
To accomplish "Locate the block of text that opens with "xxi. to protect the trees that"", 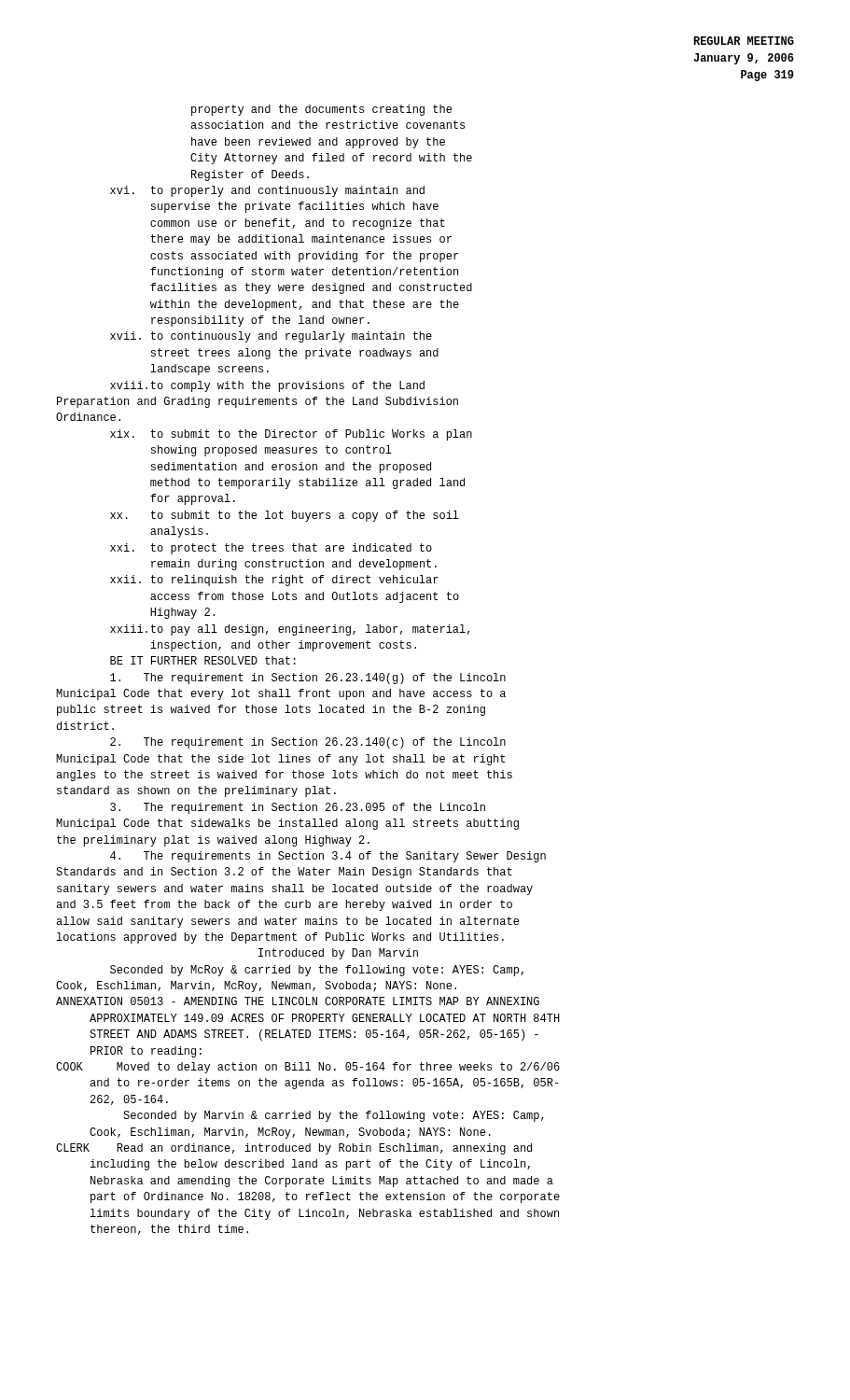I will coord(247,556).
